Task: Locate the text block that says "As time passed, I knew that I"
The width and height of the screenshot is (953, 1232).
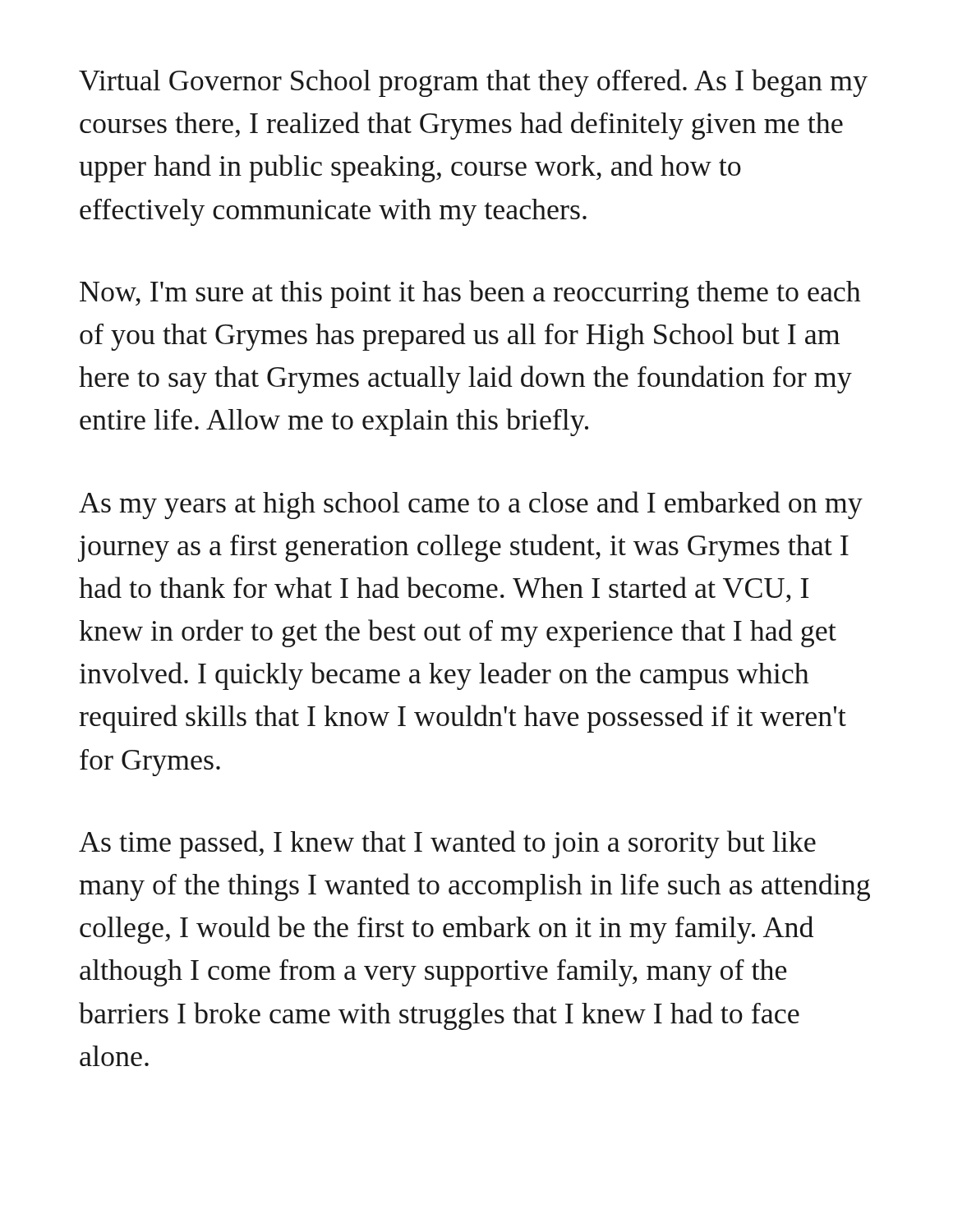Action: (475, 949)
